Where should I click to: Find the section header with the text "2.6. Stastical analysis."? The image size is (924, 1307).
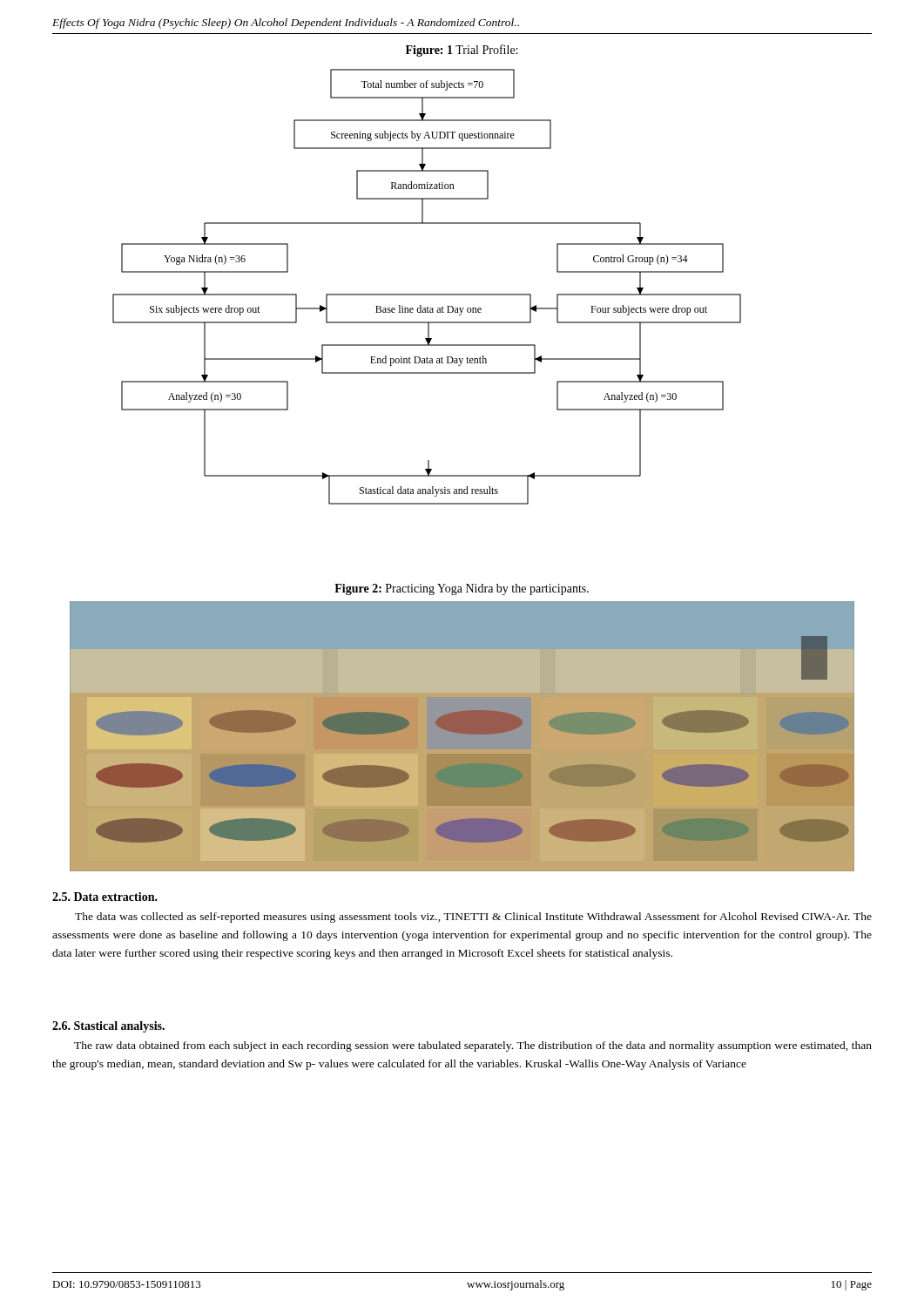(109, 1026)
